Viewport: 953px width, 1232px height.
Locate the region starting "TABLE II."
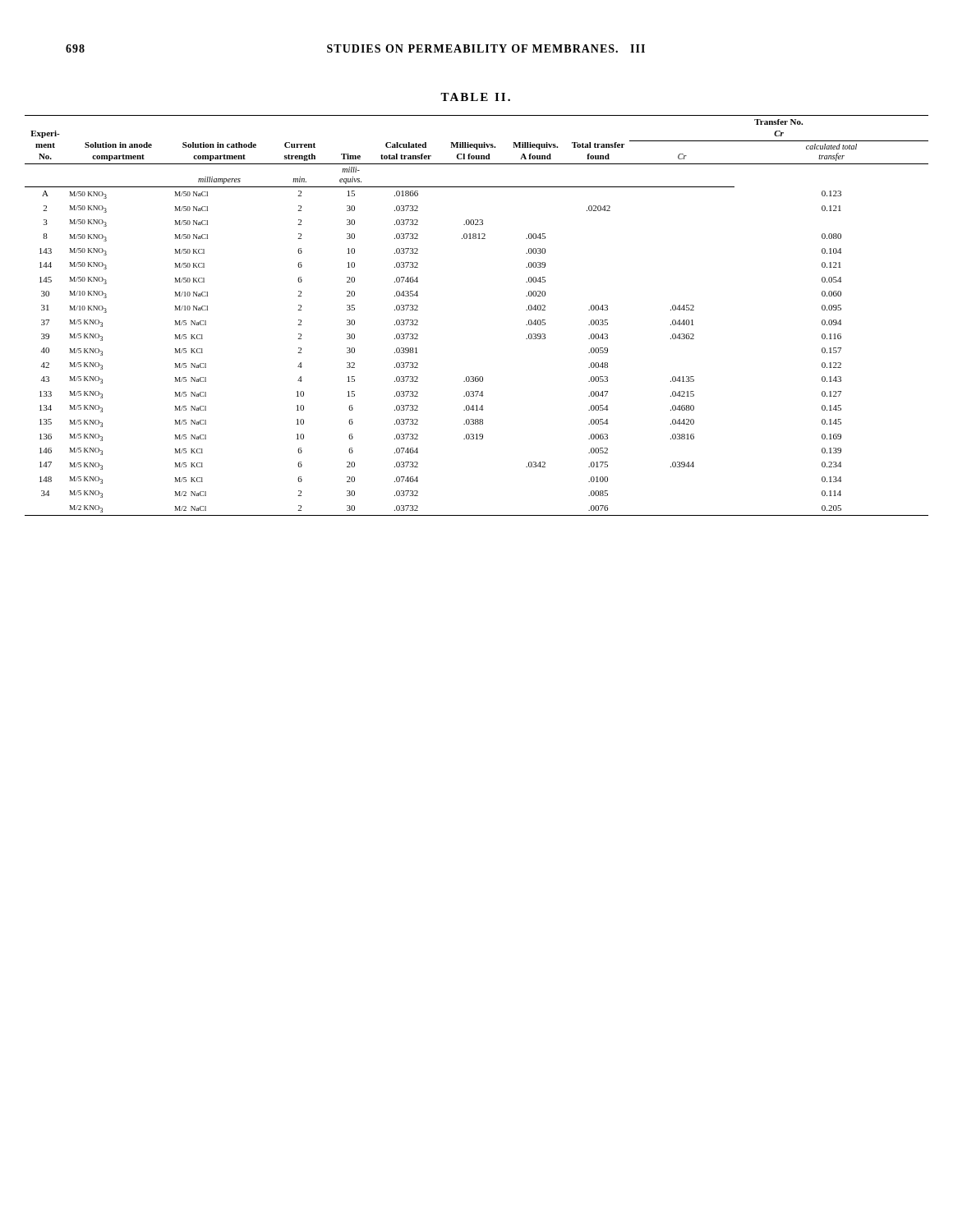(476, 97)
